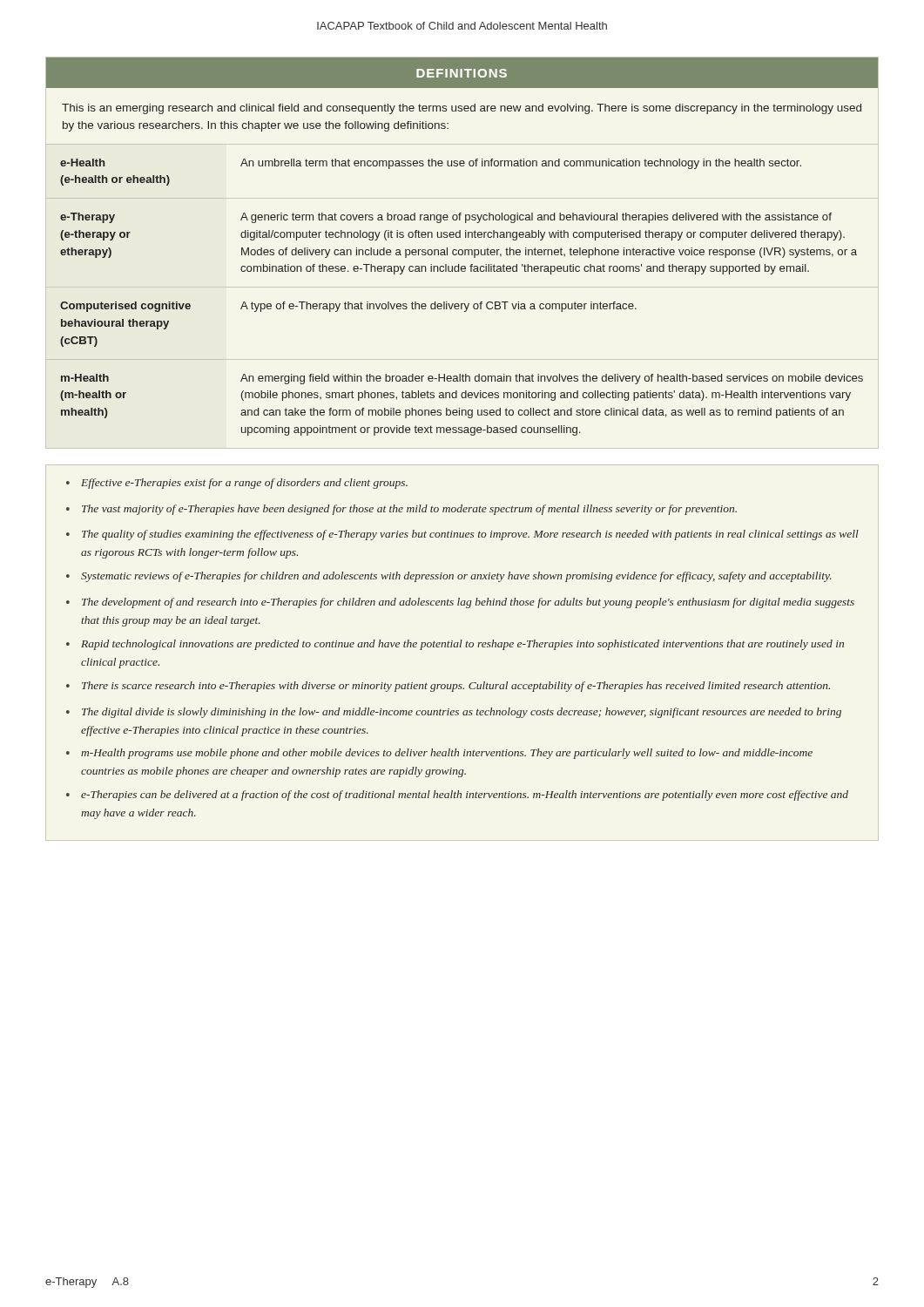Screen dimensions: 1307x924
Task: Click on the block starting "• m-Health programs use"
Action: click(462, 763)
